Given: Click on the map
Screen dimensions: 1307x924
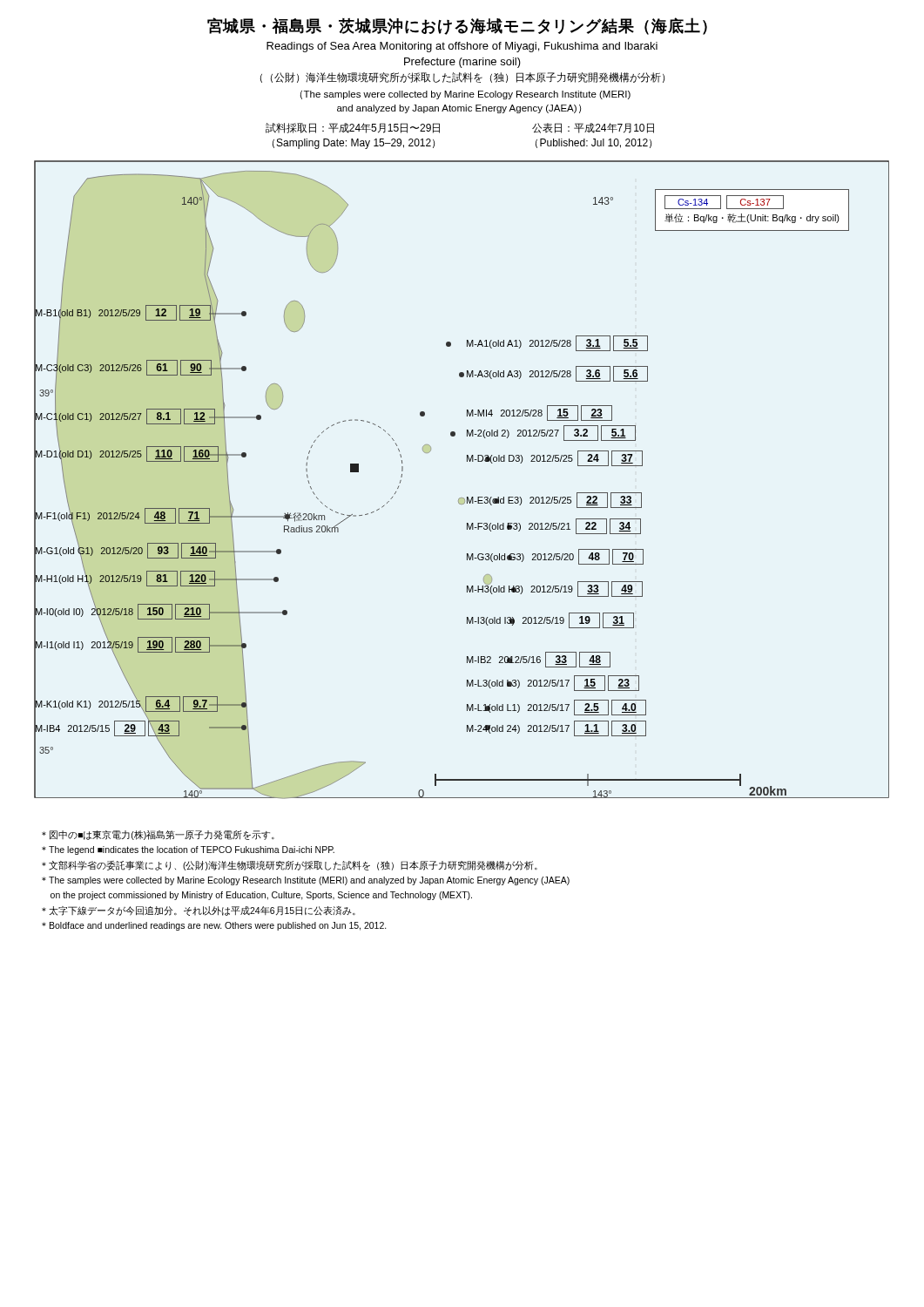Looking at the screenshot, I should click(x=462, y=479).
